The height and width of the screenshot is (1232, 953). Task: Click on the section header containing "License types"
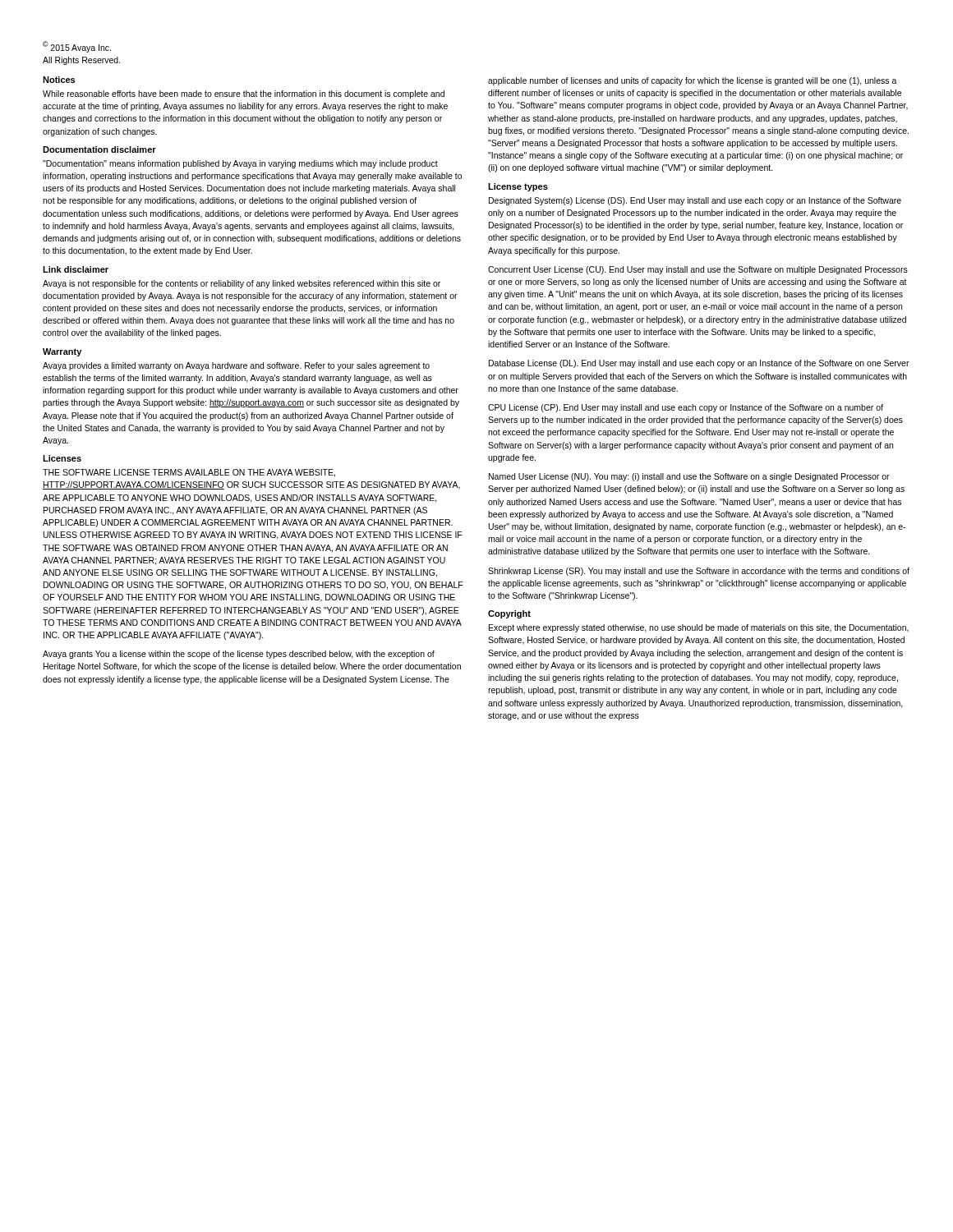518,186
